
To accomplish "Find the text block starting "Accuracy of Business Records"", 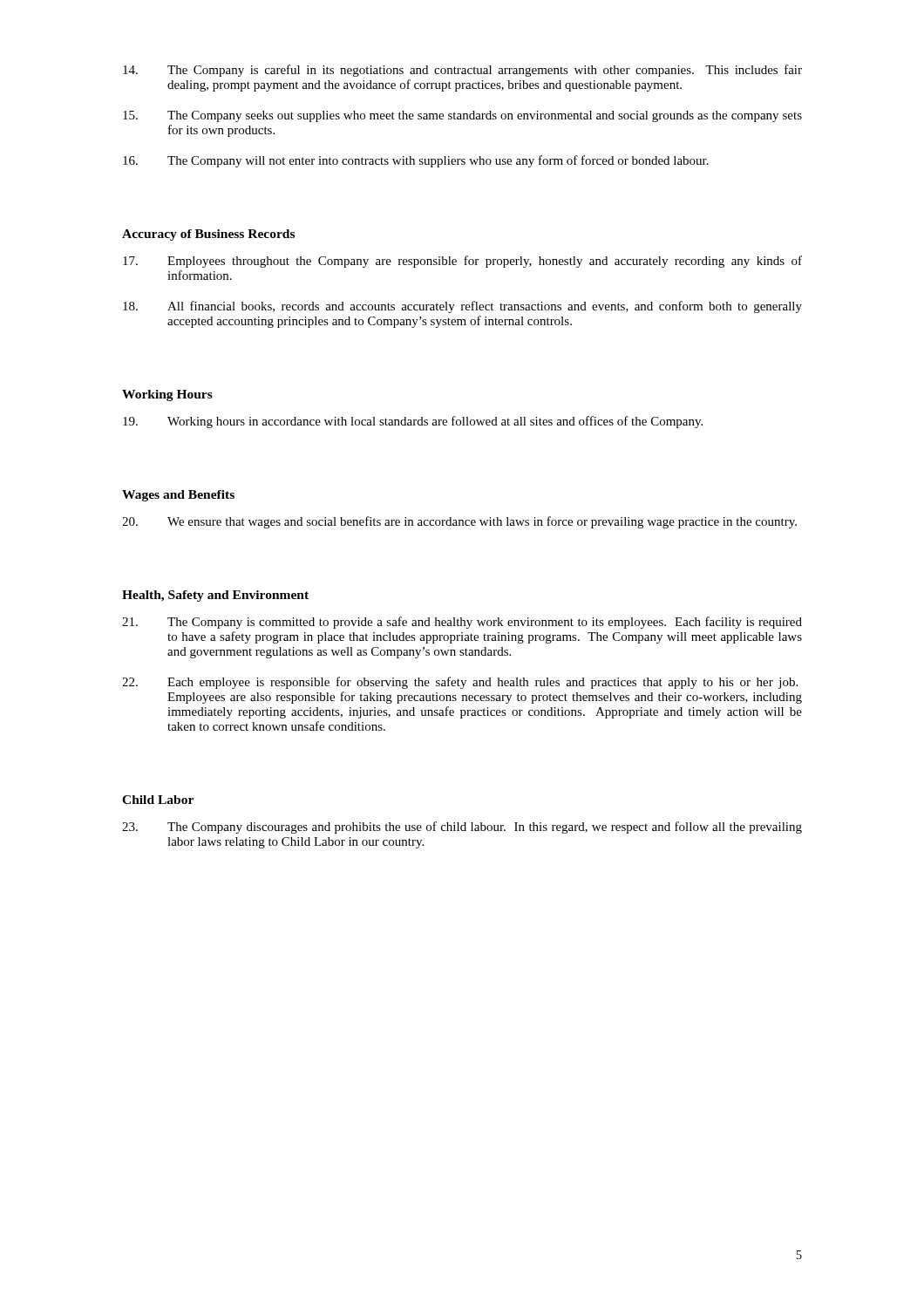I will [209, 233].
